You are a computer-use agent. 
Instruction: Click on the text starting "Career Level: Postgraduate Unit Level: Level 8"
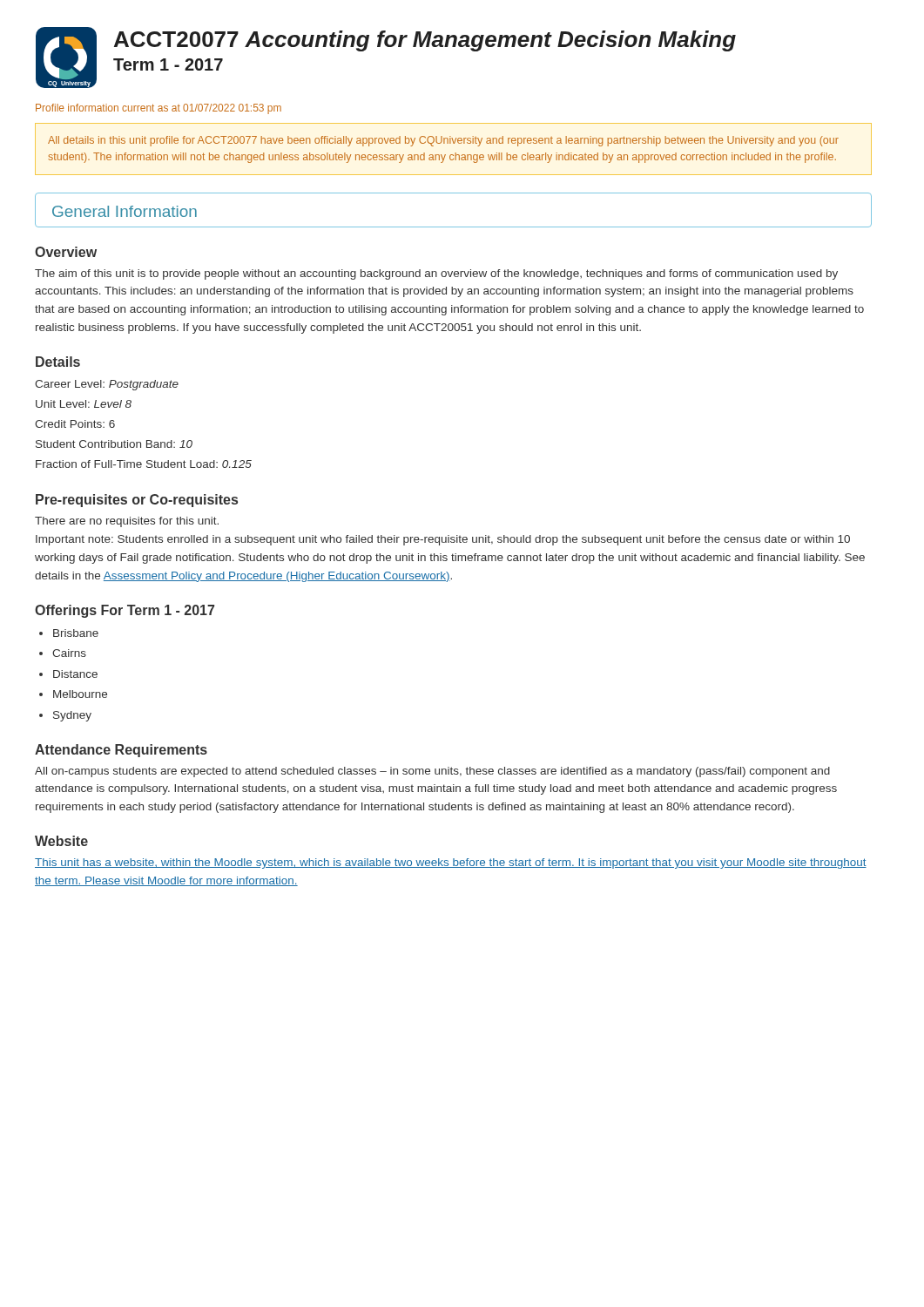pos(107,385)
